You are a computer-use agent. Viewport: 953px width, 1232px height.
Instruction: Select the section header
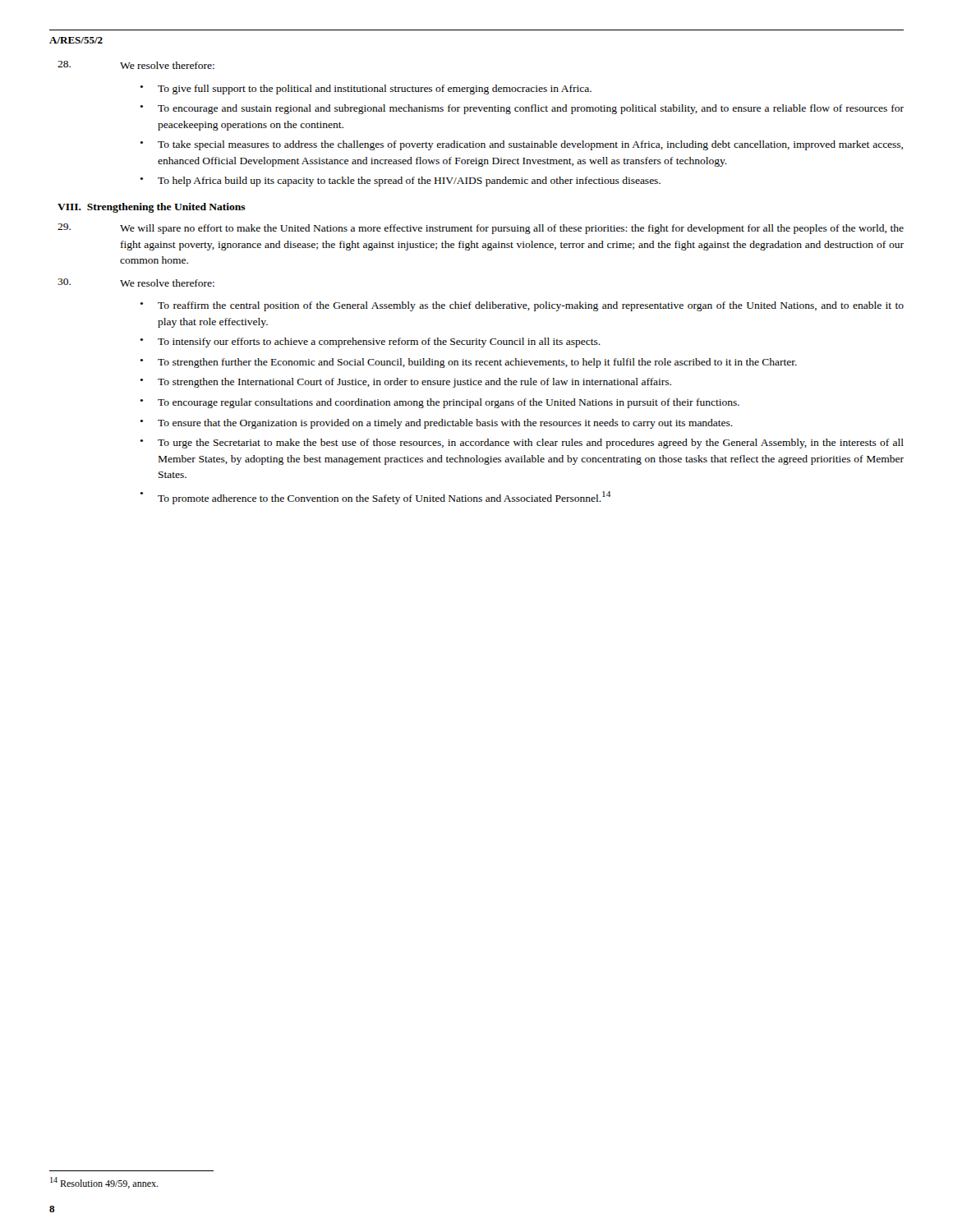tap(151, 206)
